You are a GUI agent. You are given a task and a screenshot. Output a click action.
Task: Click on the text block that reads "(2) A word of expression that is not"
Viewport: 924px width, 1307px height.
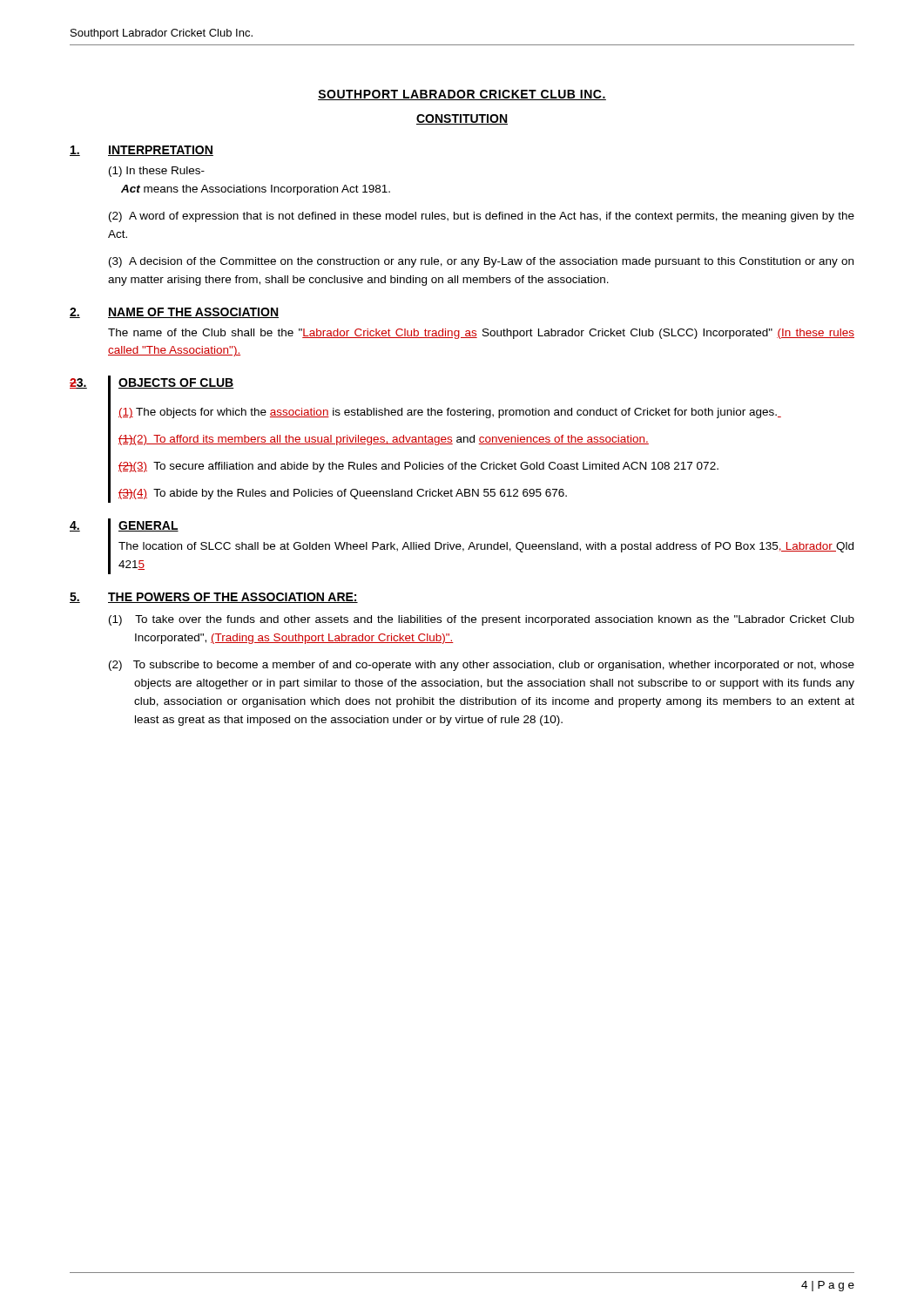[x=481, y=225]
